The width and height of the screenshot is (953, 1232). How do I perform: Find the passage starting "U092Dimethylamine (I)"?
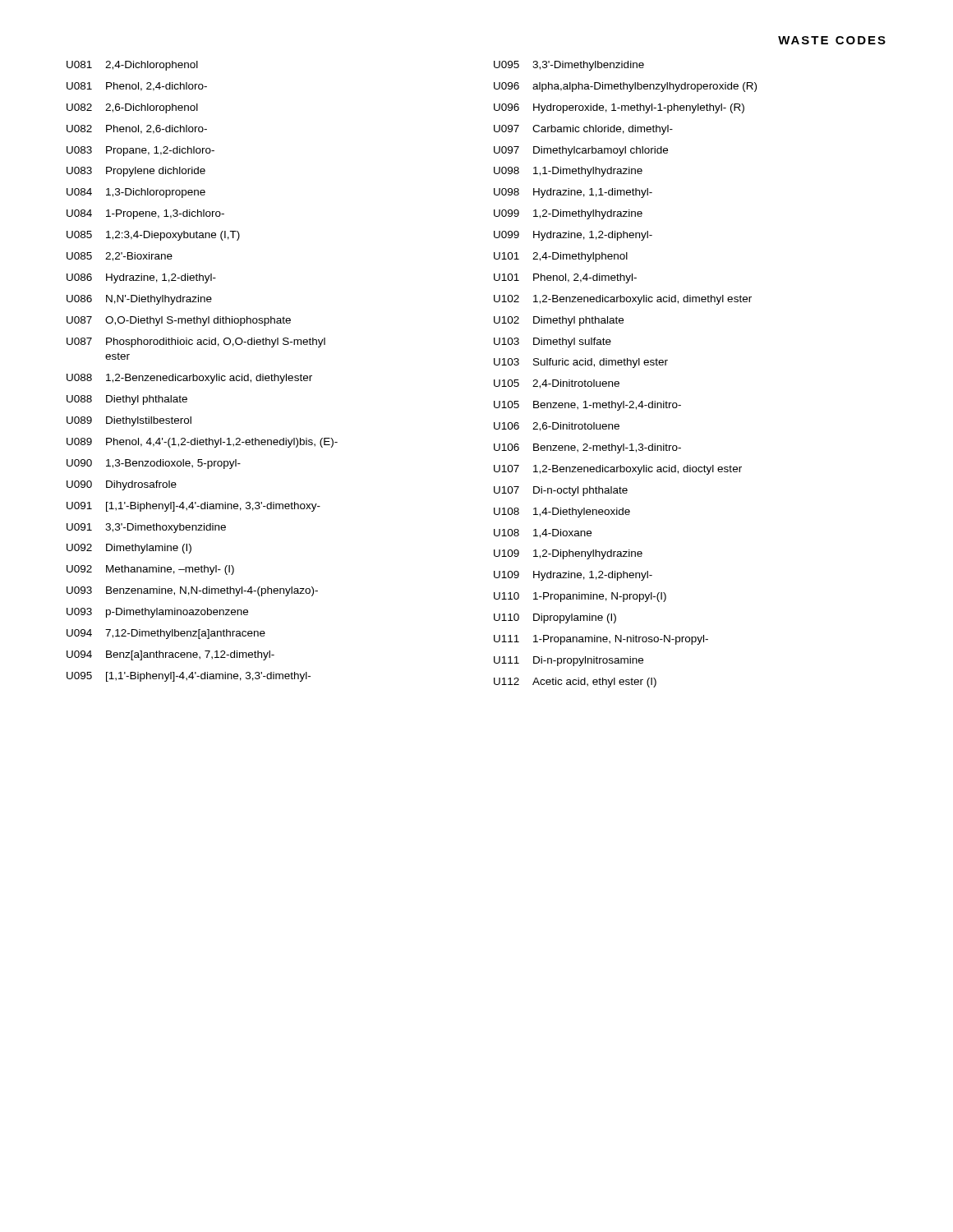[x=129, y=549]
